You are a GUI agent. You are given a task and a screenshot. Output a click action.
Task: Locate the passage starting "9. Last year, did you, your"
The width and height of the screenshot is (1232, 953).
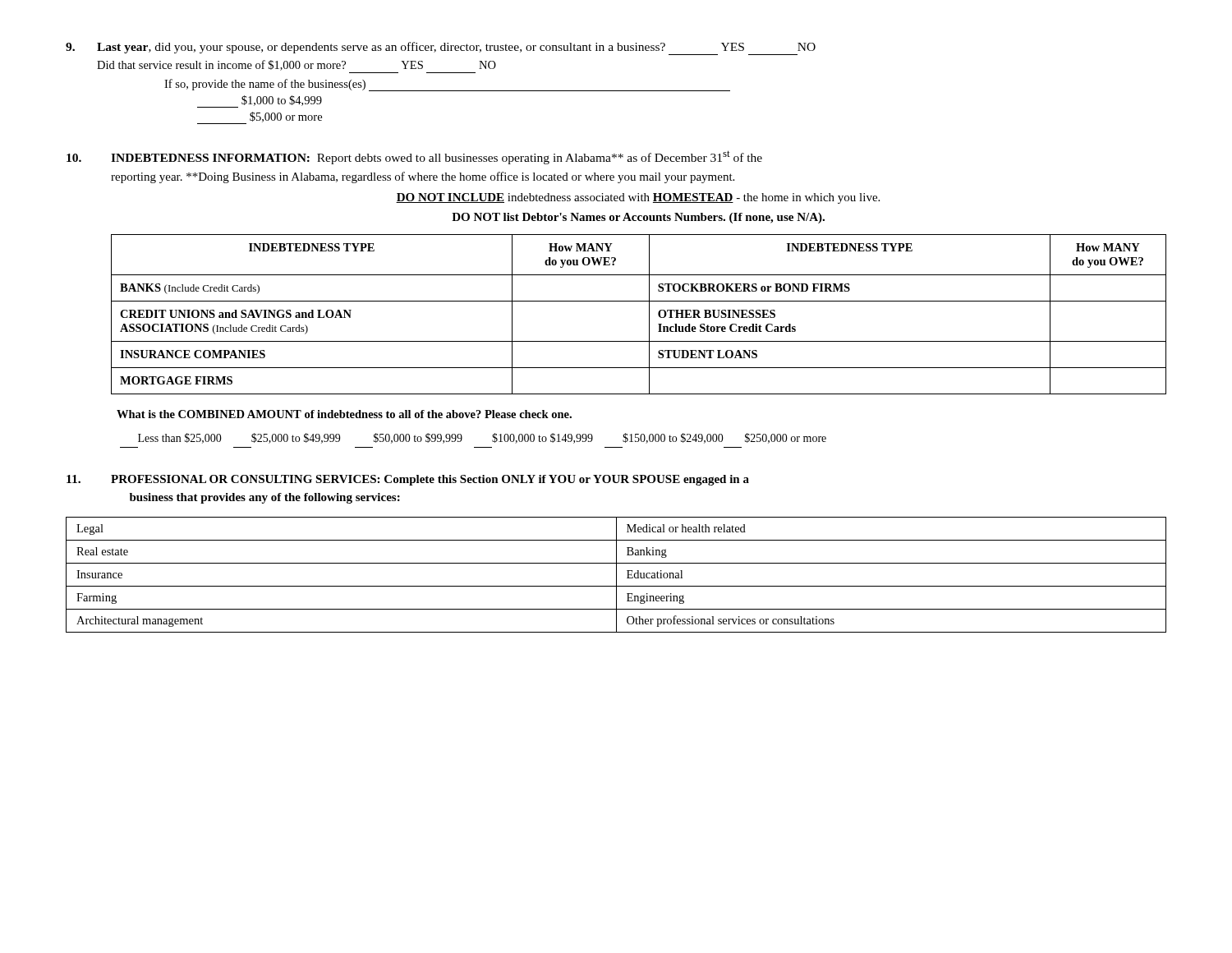pyautogui.click(x=616, y=82)
